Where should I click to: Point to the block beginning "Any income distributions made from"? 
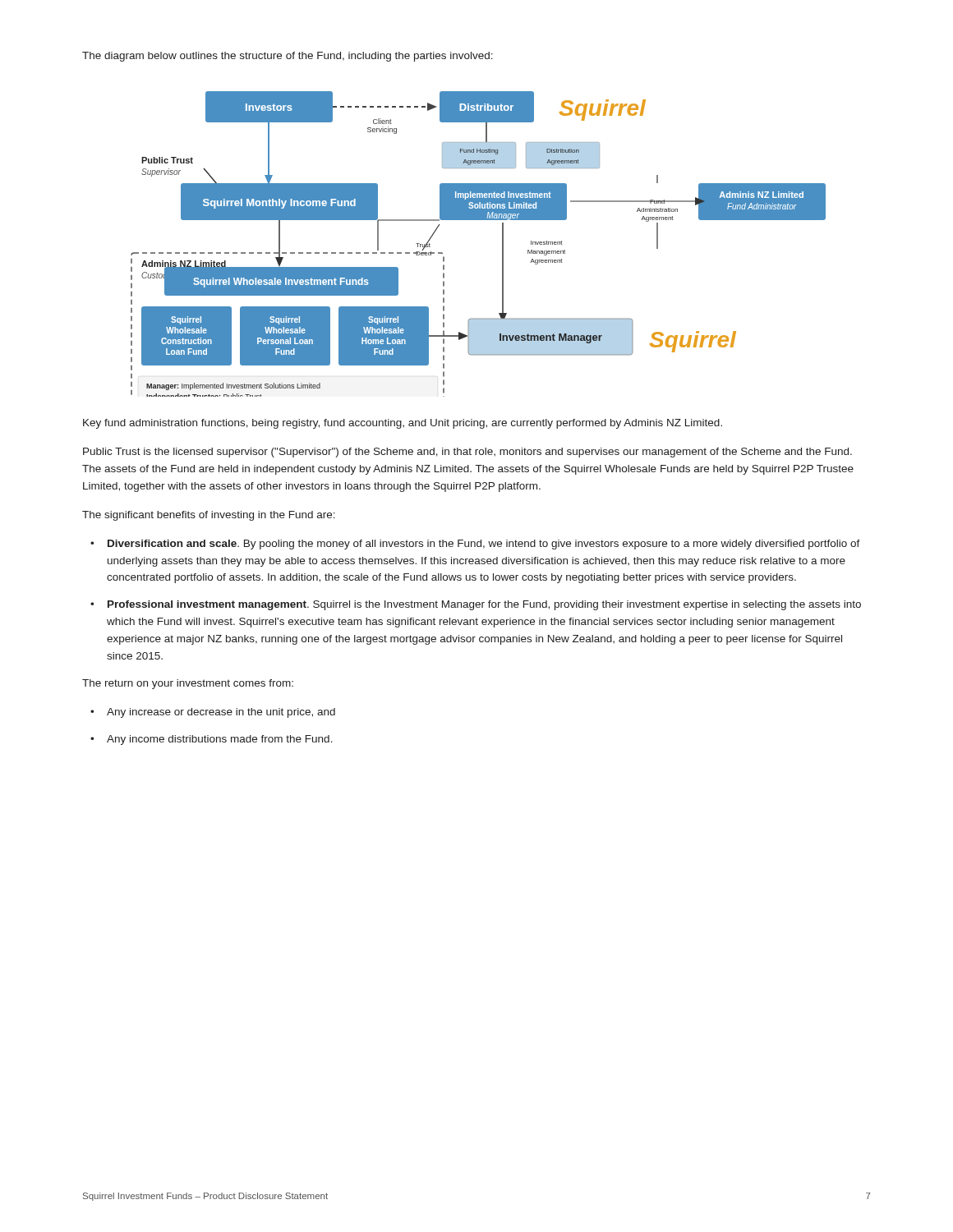point(220,739)
